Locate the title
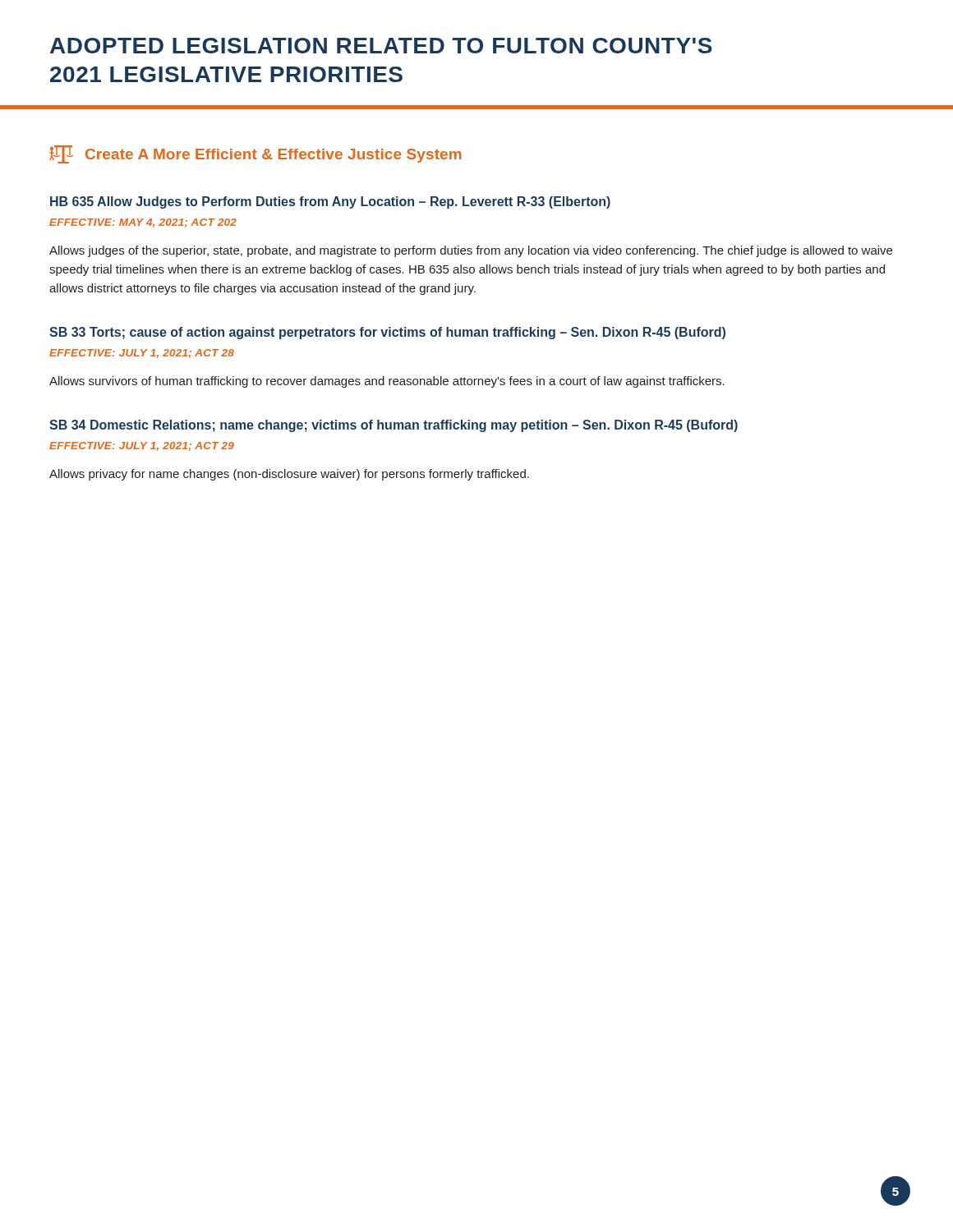Image resolution: width=953 pixels, height=1232 pixels. 476,60
